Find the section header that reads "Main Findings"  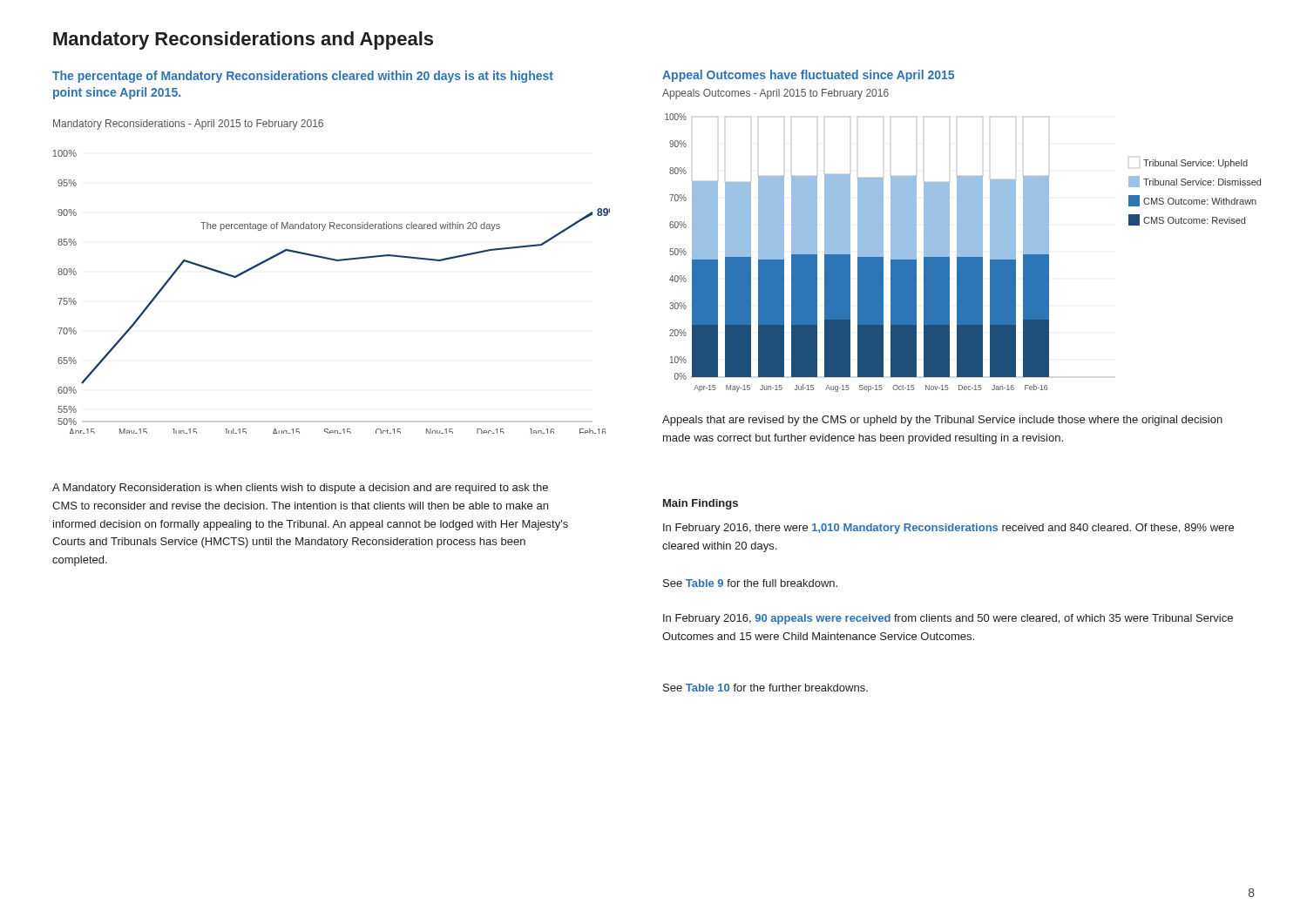[700, 503]
